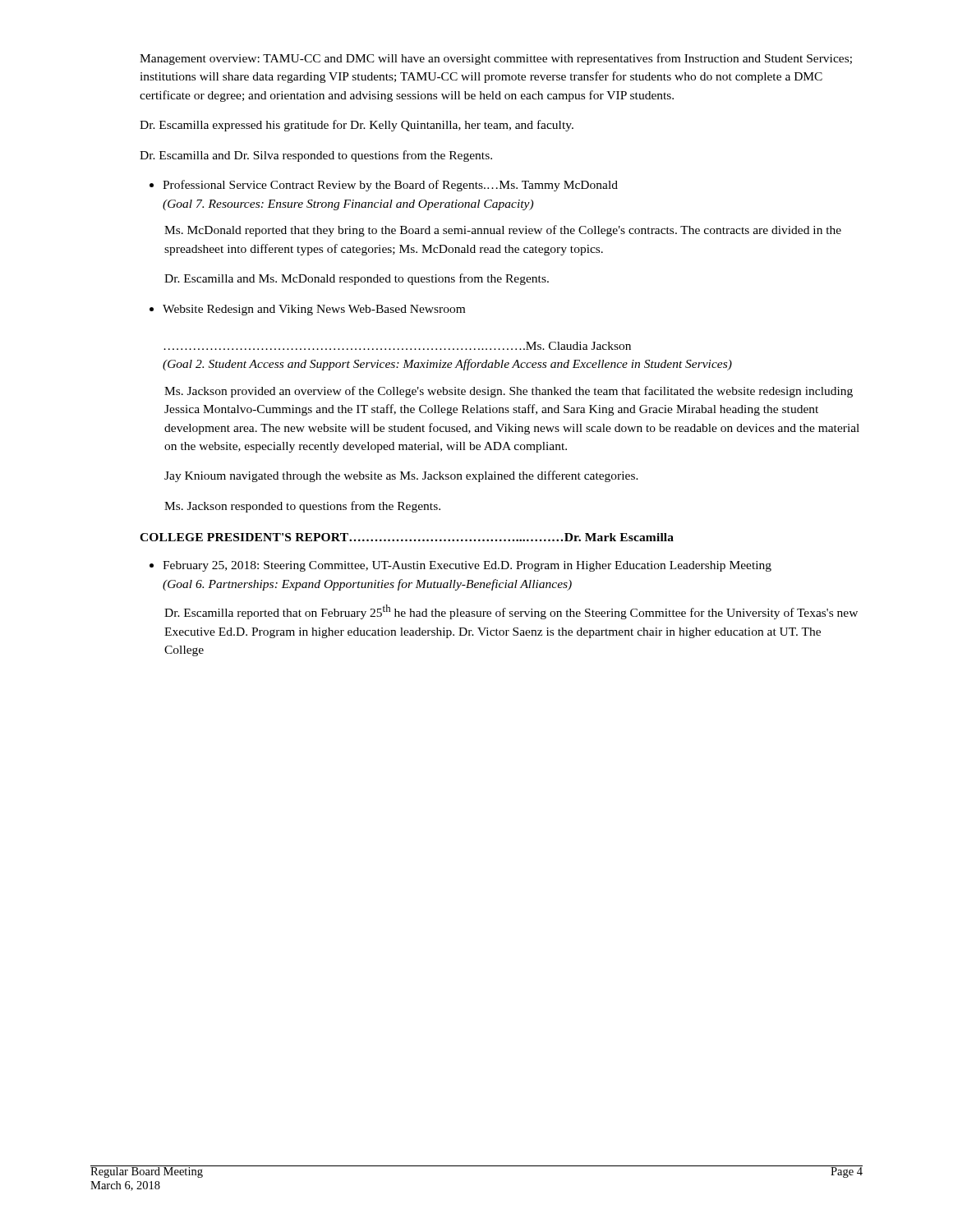The height and width of the screenshot is (1232, 953).
Task: Point to the block starting "Ms. Jackson responded to"
Action: (302, 507)
